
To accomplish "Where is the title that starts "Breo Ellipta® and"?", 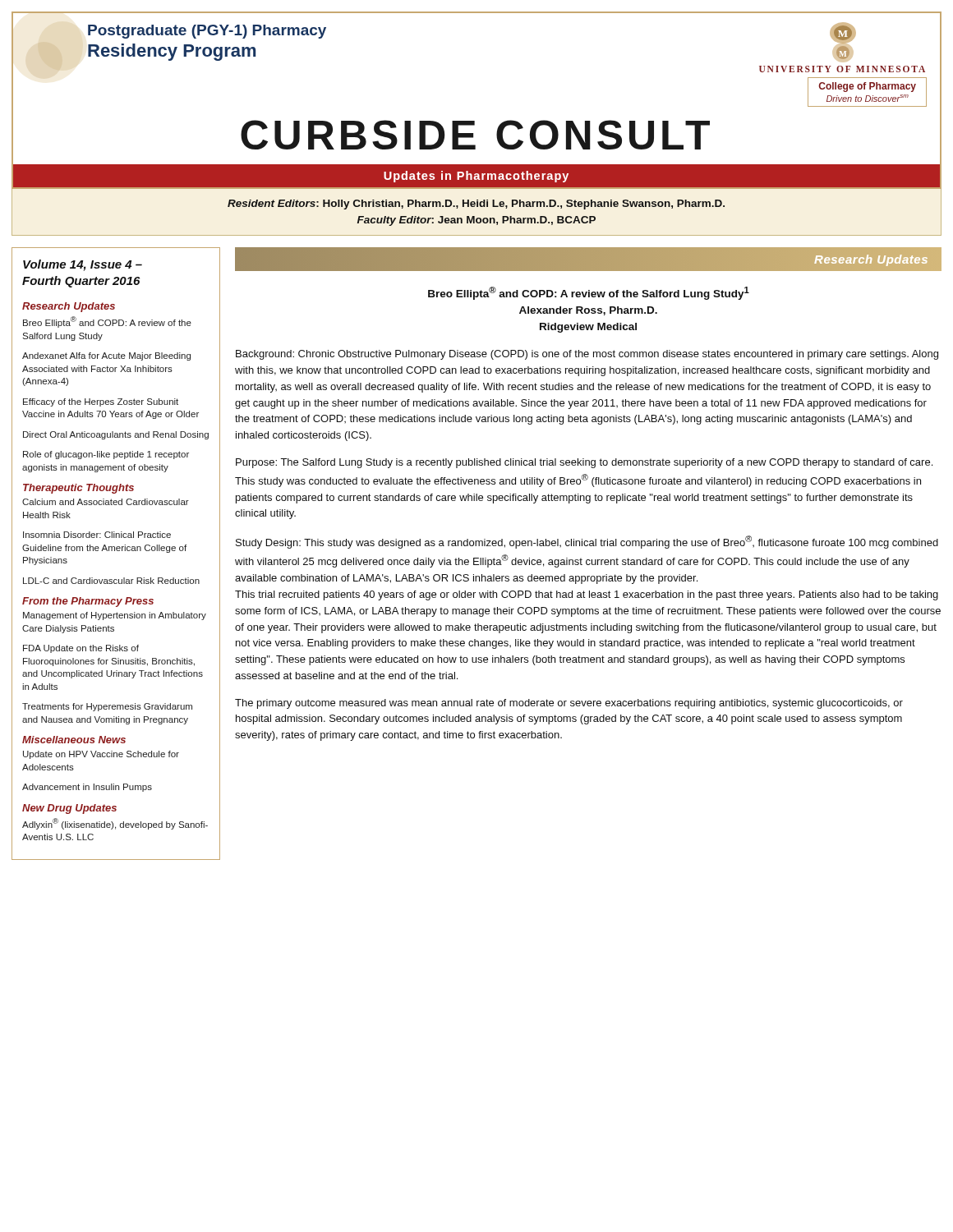I will (x=588, y=309).
